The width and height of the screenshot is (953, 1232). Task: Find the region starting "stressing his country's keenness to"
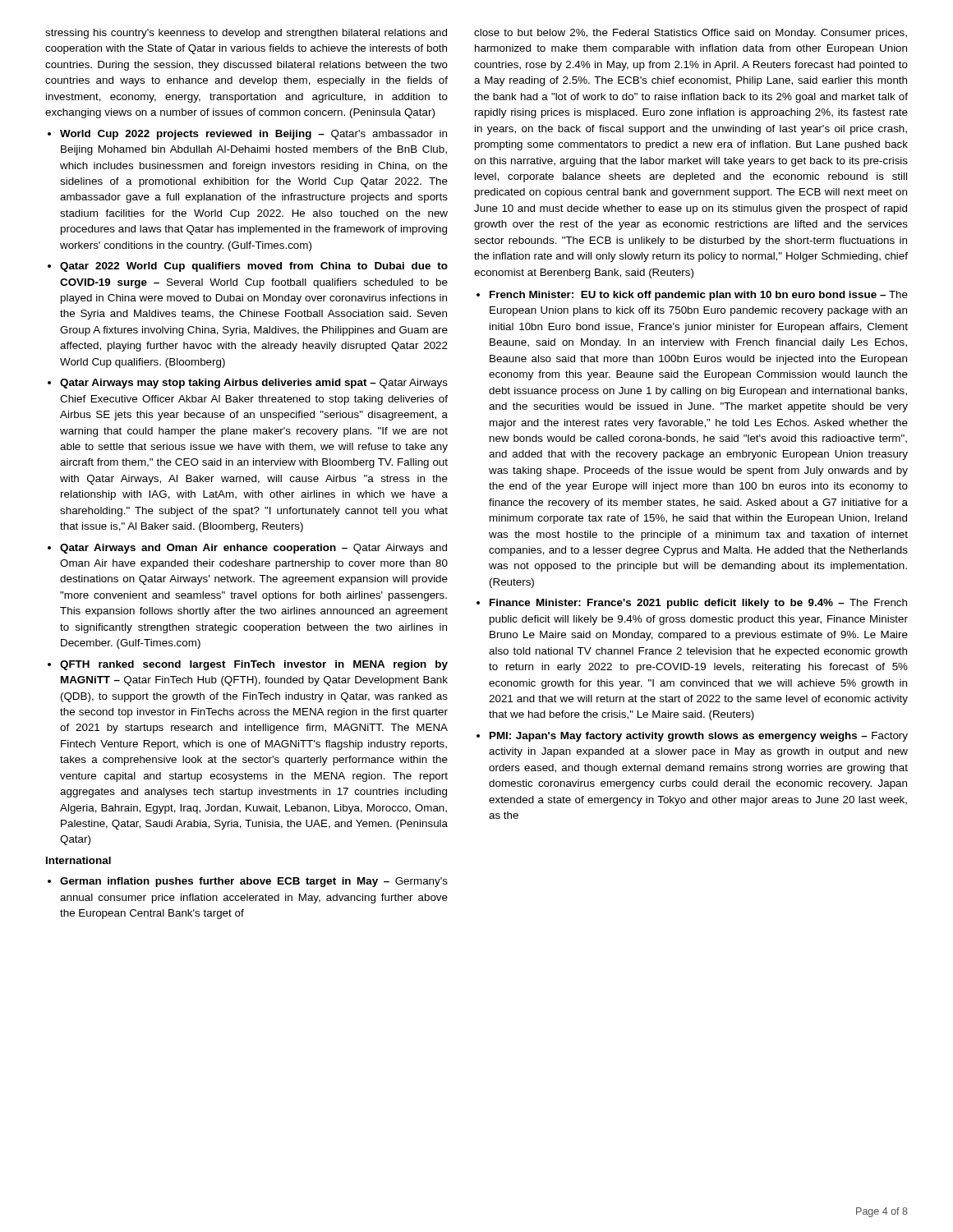click(246, 72)
